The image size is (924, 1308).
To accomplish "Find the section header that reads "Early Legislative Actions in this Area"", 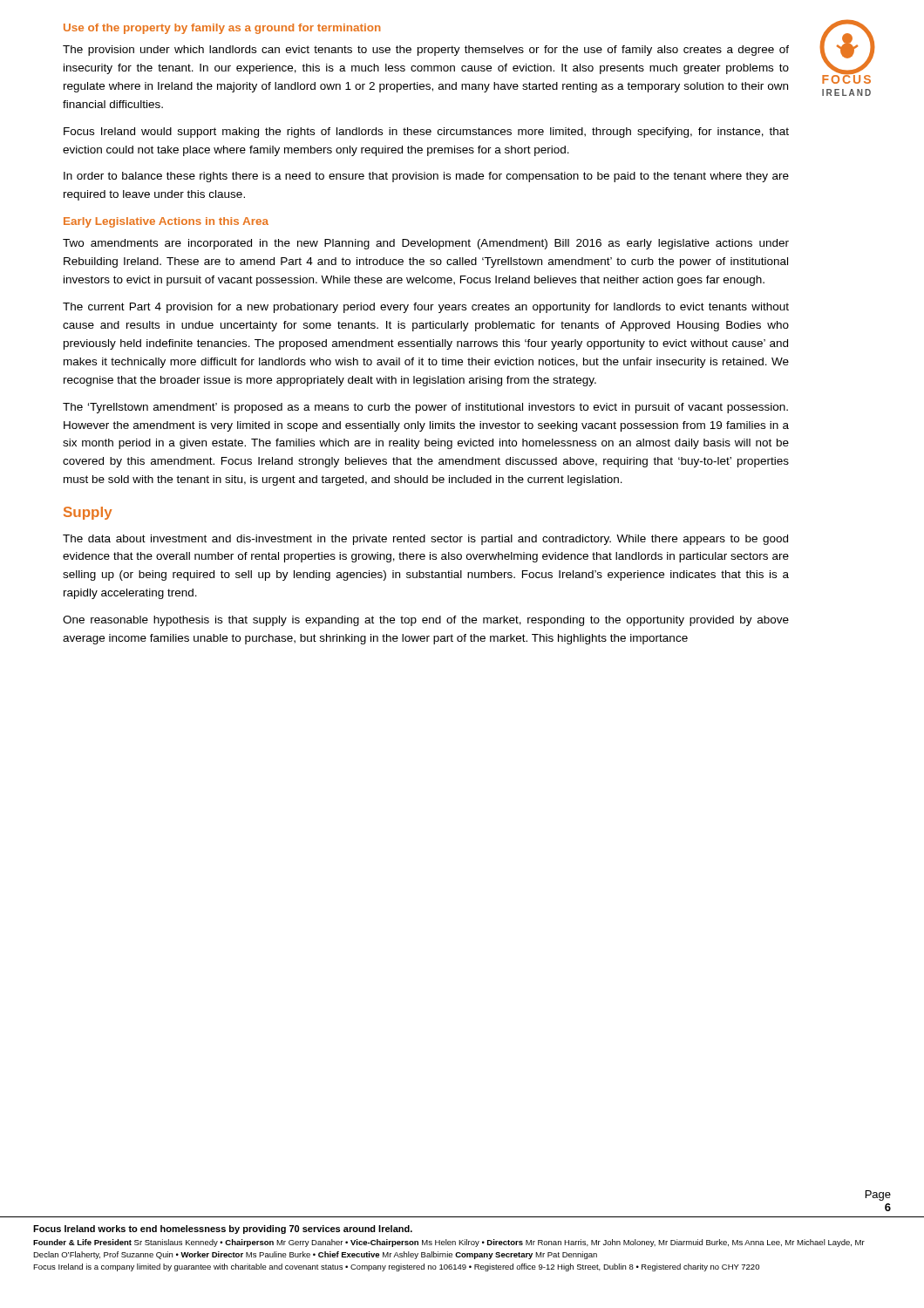I will pos(166,222).
